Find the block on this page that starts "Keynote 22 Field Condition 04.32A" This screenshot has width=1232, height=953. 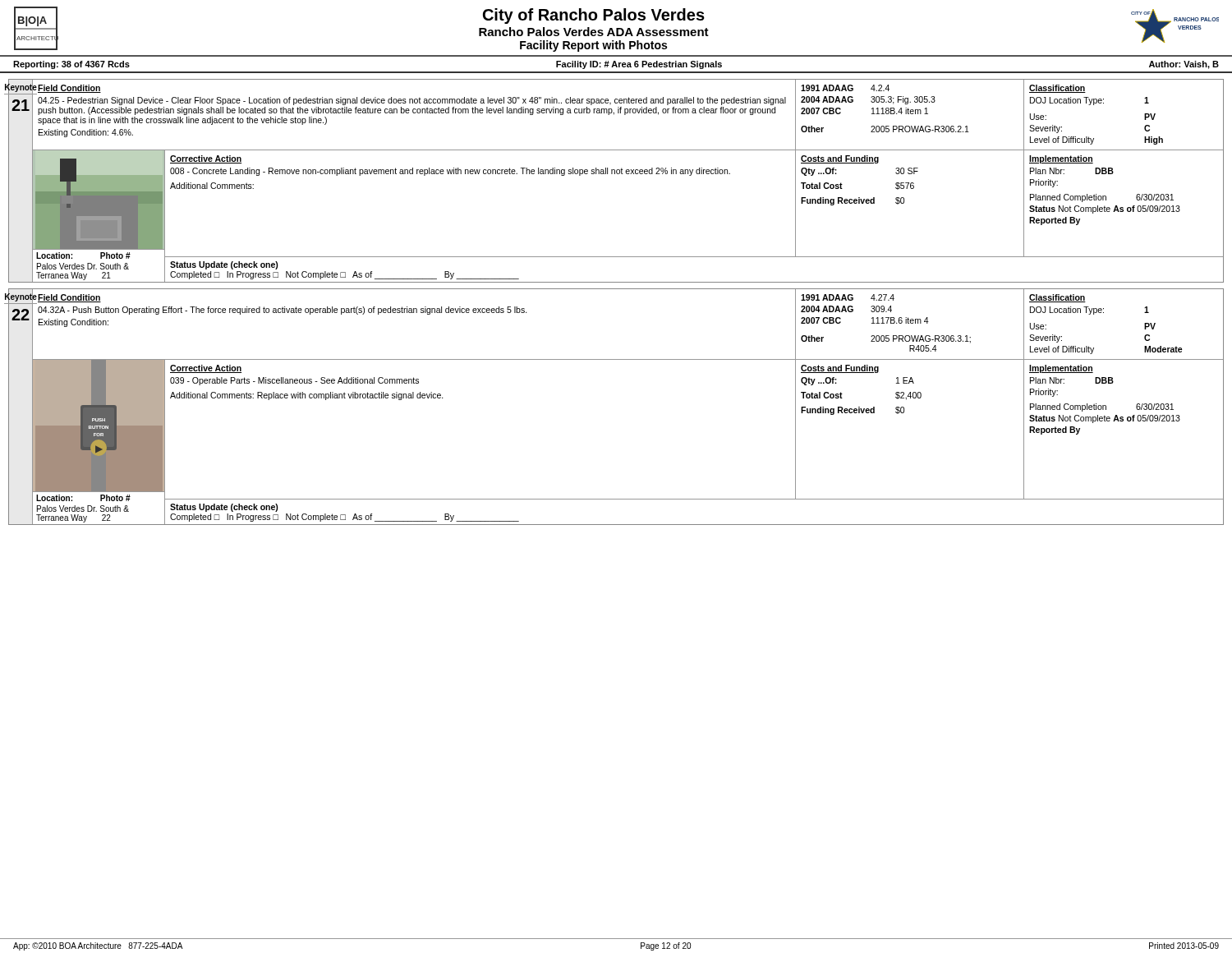[616, 407]
